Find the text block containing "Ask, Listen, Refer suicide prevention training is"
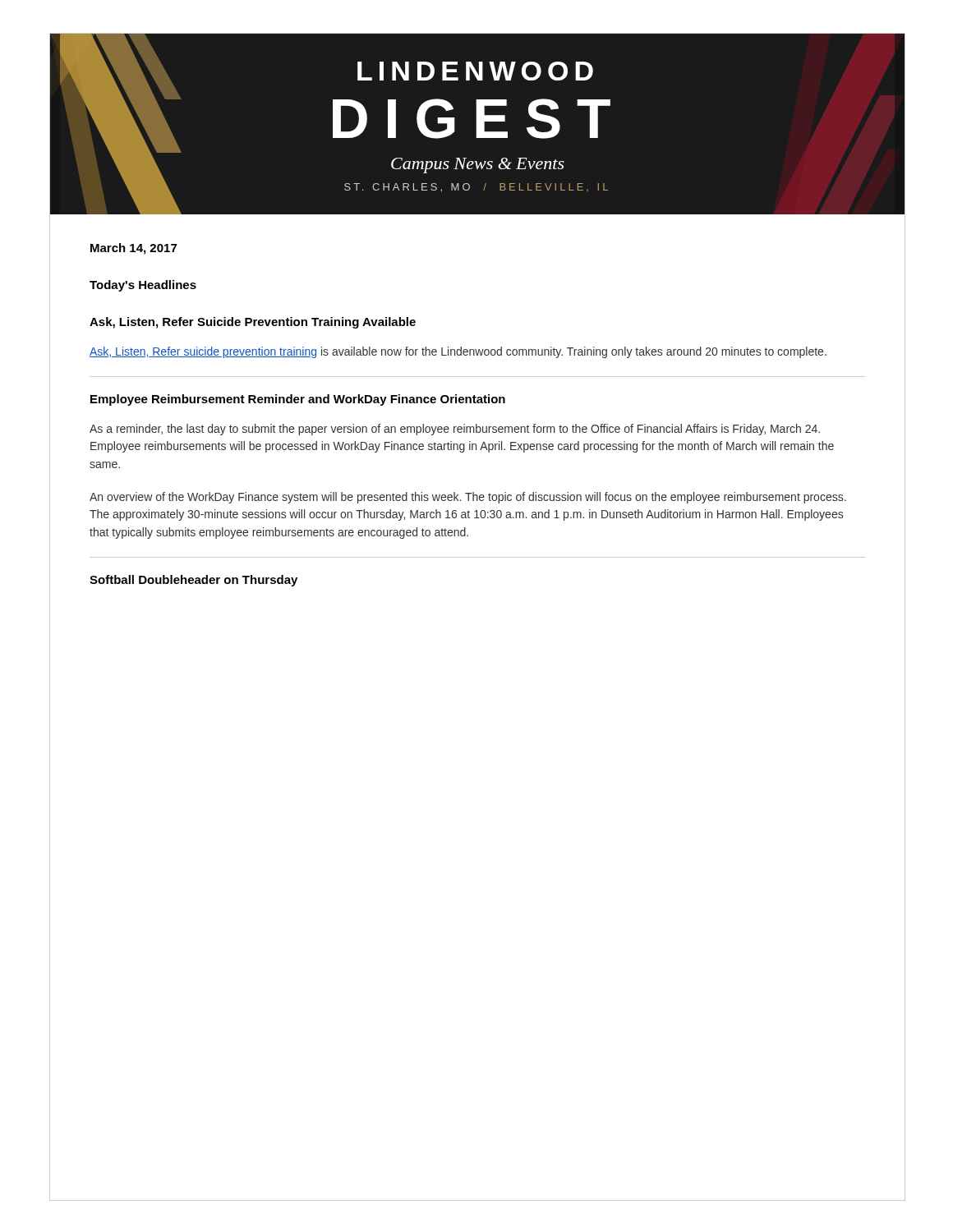Screen dimensions: 1232x953 pyautogui.click(x=458, y=352)
